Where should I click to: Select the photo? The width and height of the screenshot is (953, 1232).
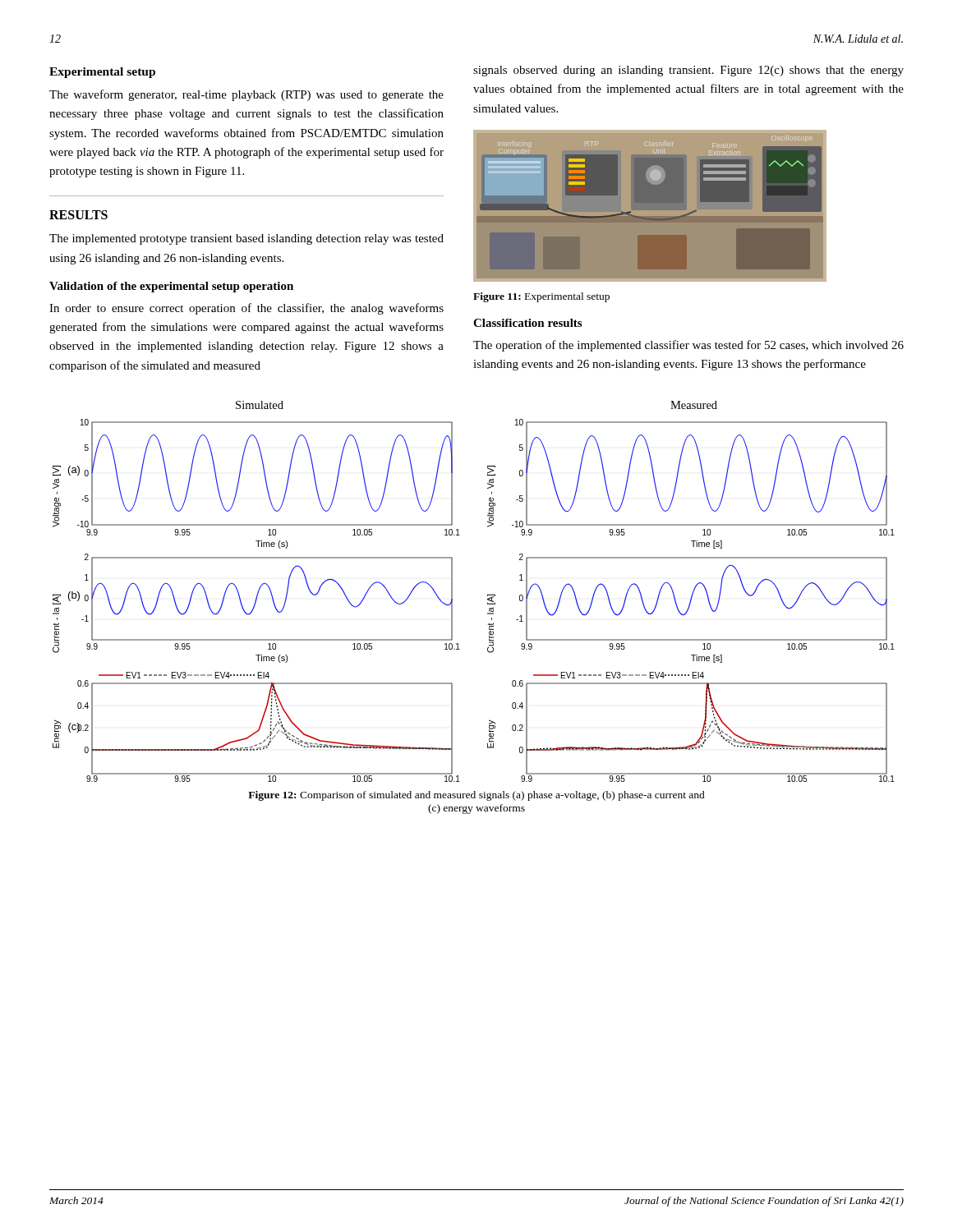[x=688, y=207]
